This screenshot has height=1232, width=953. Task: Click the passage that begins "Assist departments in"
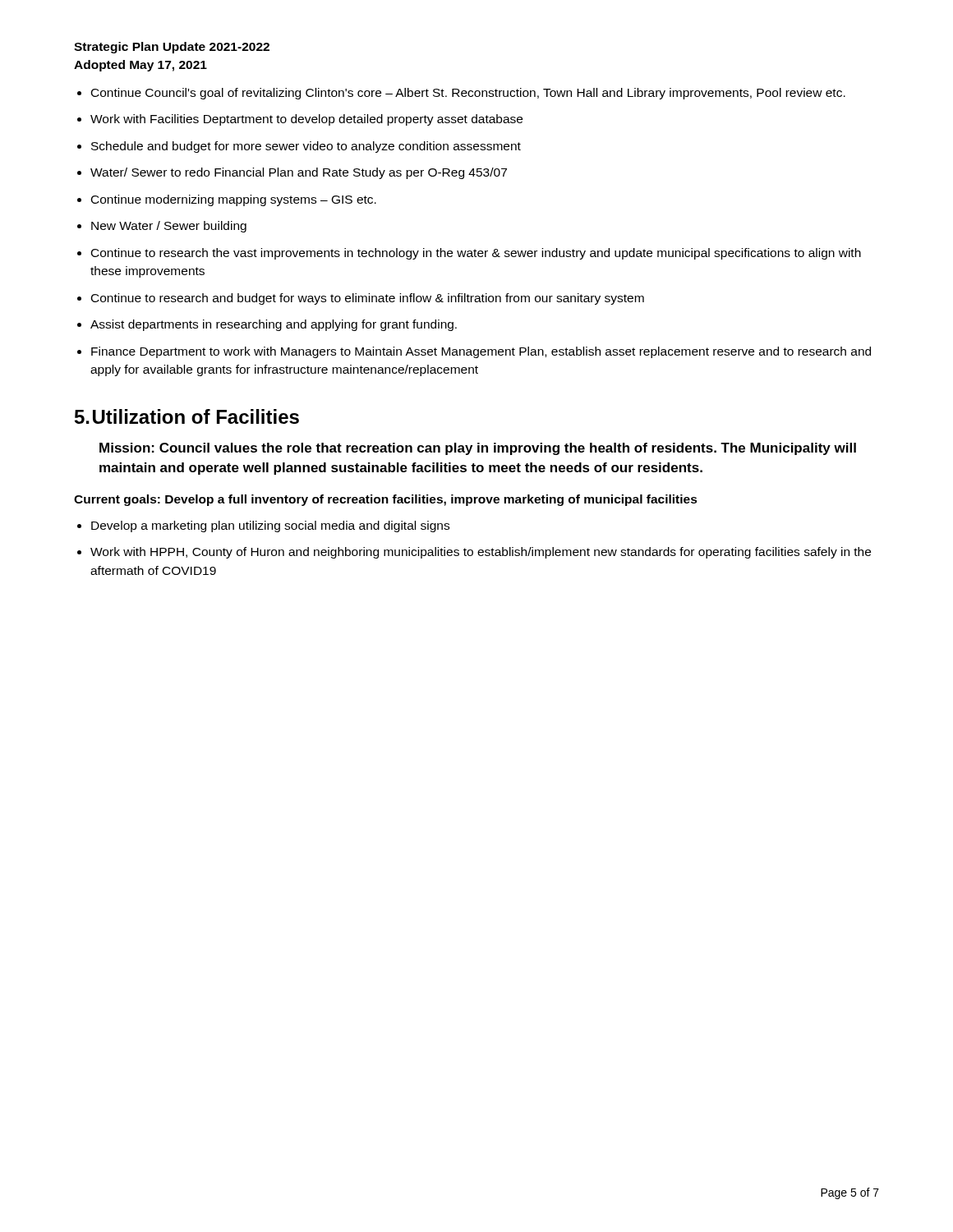click(x=274, y=325)
